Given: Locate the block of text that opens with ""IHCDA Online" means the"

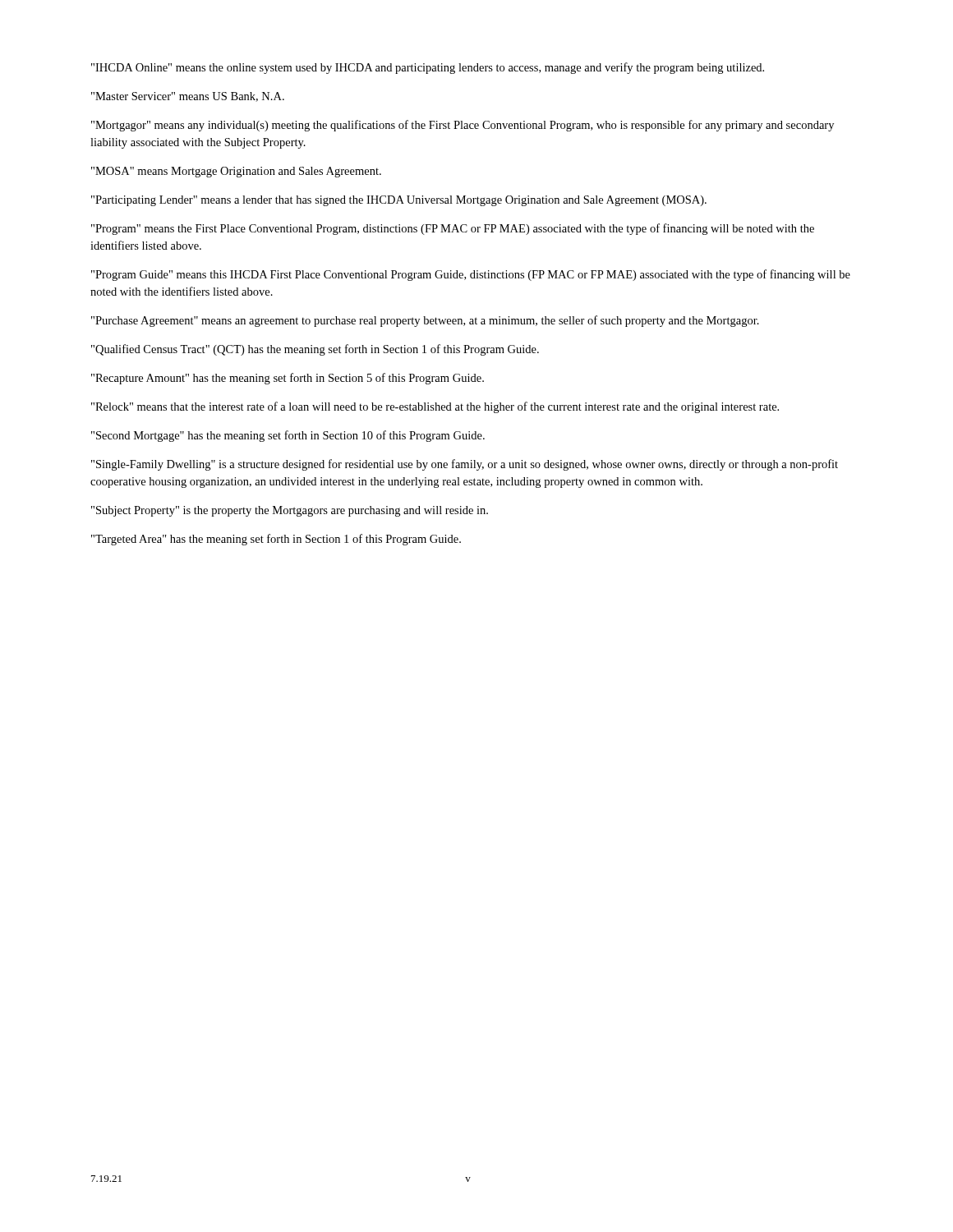Looking at the screenshot, I should tap(428, 67).
